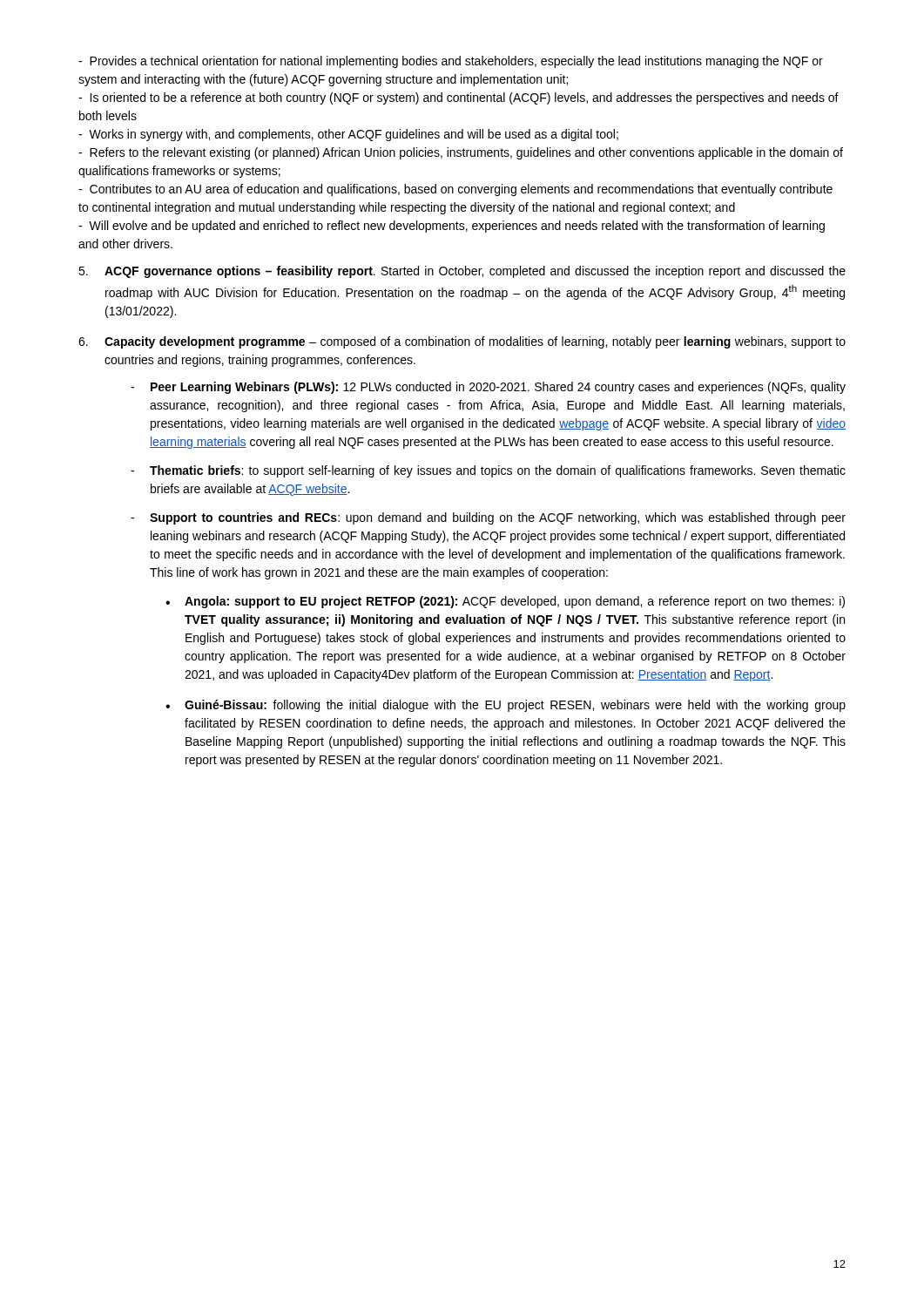Find the list item with the text "• Guiné-Bissau: following the"
Image resolution: width=924 pixels, height=1307 pixels.
tap(506, 732)
